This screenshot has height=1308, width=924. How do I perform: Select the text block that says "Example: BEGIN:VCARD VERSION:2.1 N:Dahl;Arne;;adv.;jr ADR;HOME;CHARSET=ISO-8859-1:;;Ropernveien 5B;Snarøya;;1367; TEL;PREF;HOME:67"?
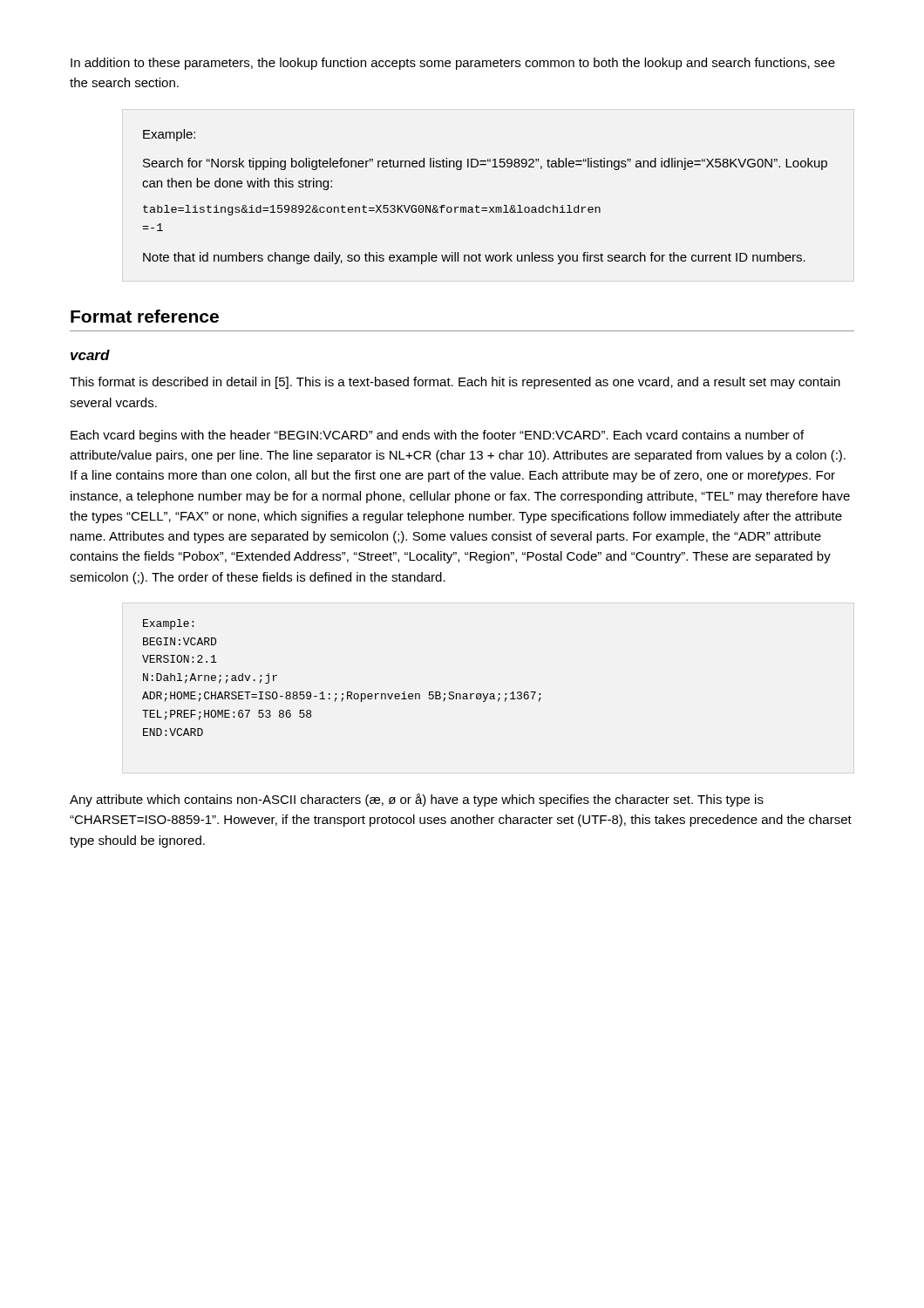point(343,687)
